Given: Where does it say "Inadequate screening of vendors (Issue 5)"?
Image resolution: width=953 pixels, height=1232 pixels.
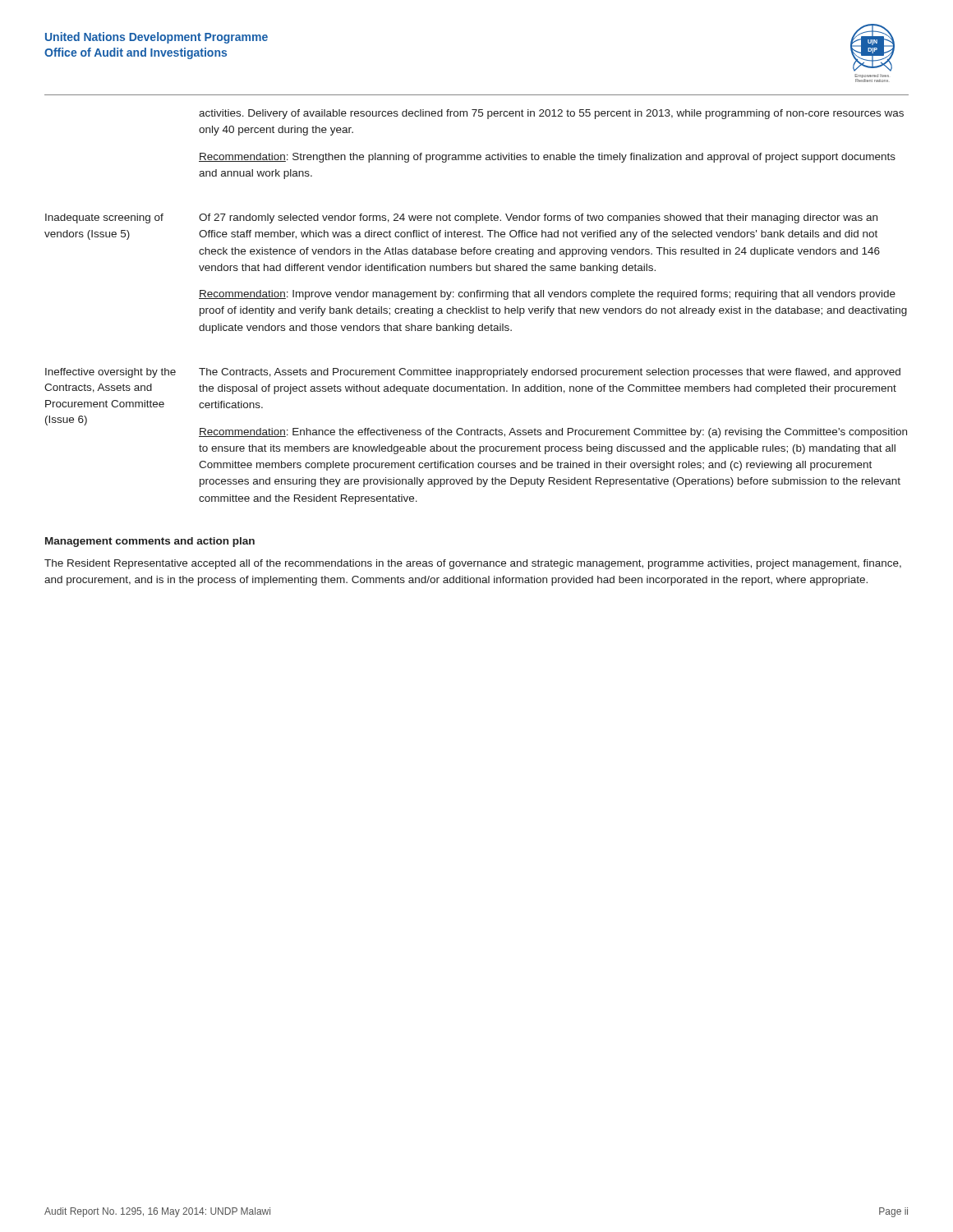Looking at the screenshot, I should 104,225.
